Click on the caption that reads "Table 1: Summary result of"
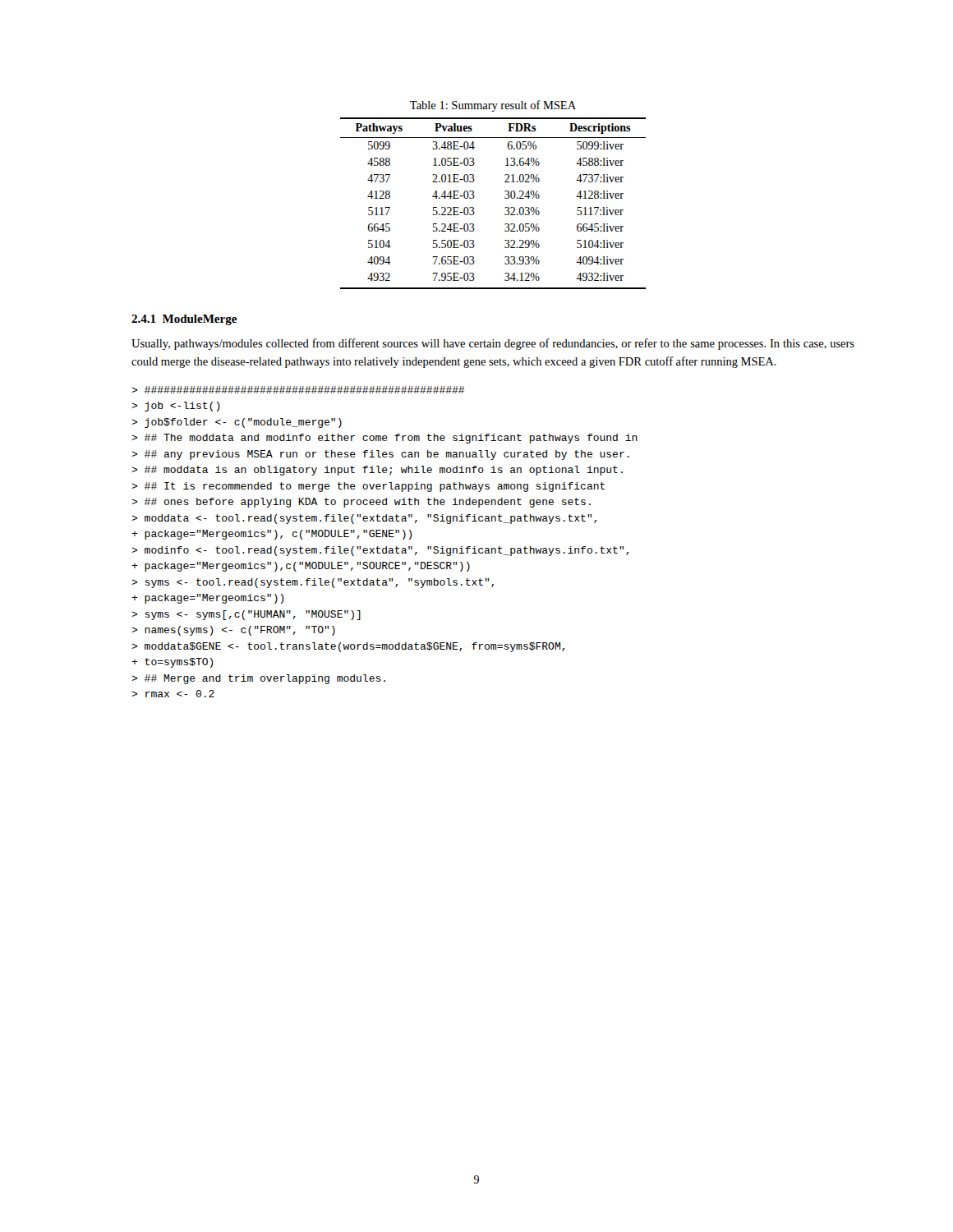Screen dimensions: 1232x953 pyautogui.click(x=493, y=105)
